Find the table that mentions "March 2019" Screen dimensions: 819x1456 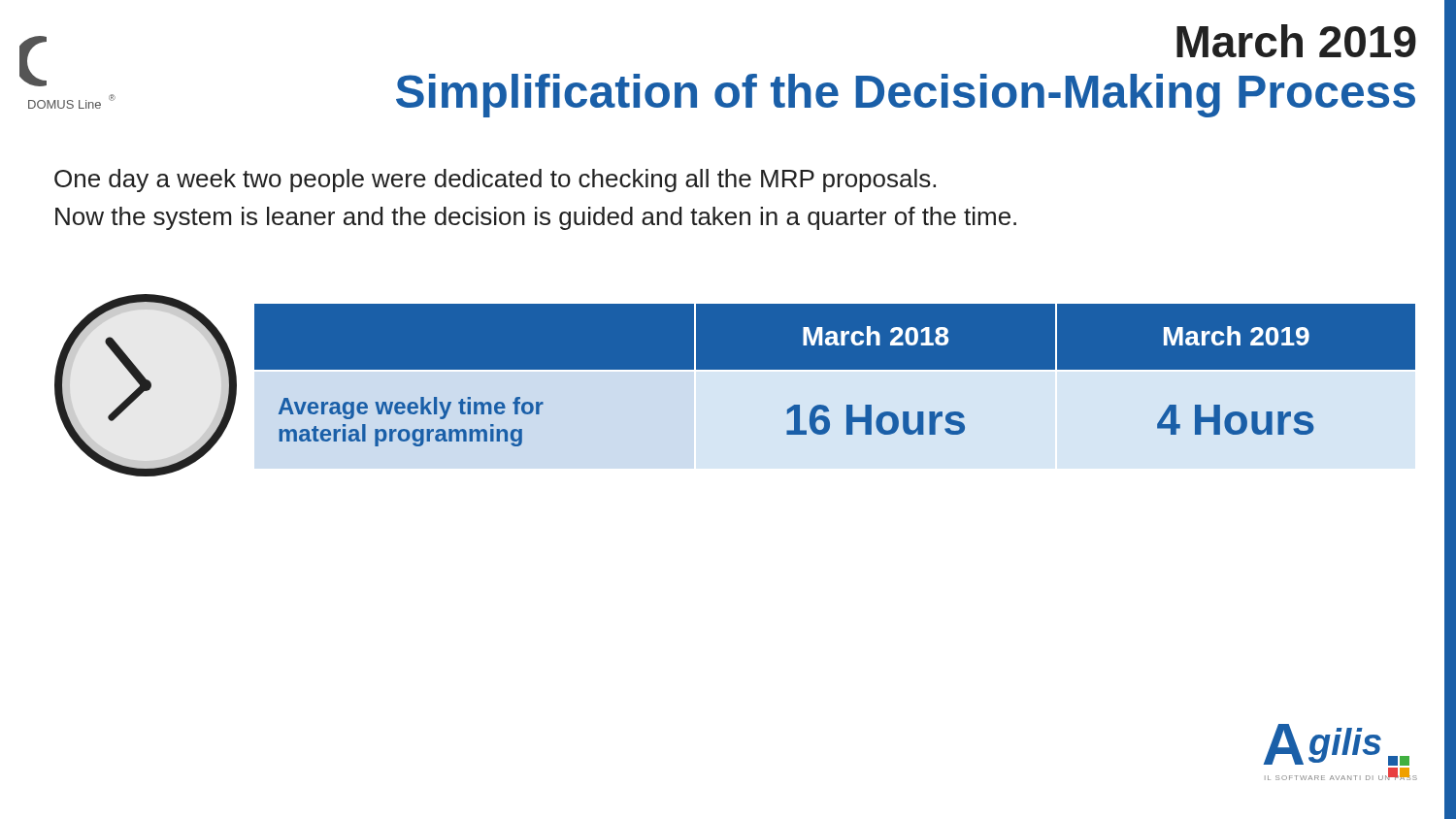835,386
